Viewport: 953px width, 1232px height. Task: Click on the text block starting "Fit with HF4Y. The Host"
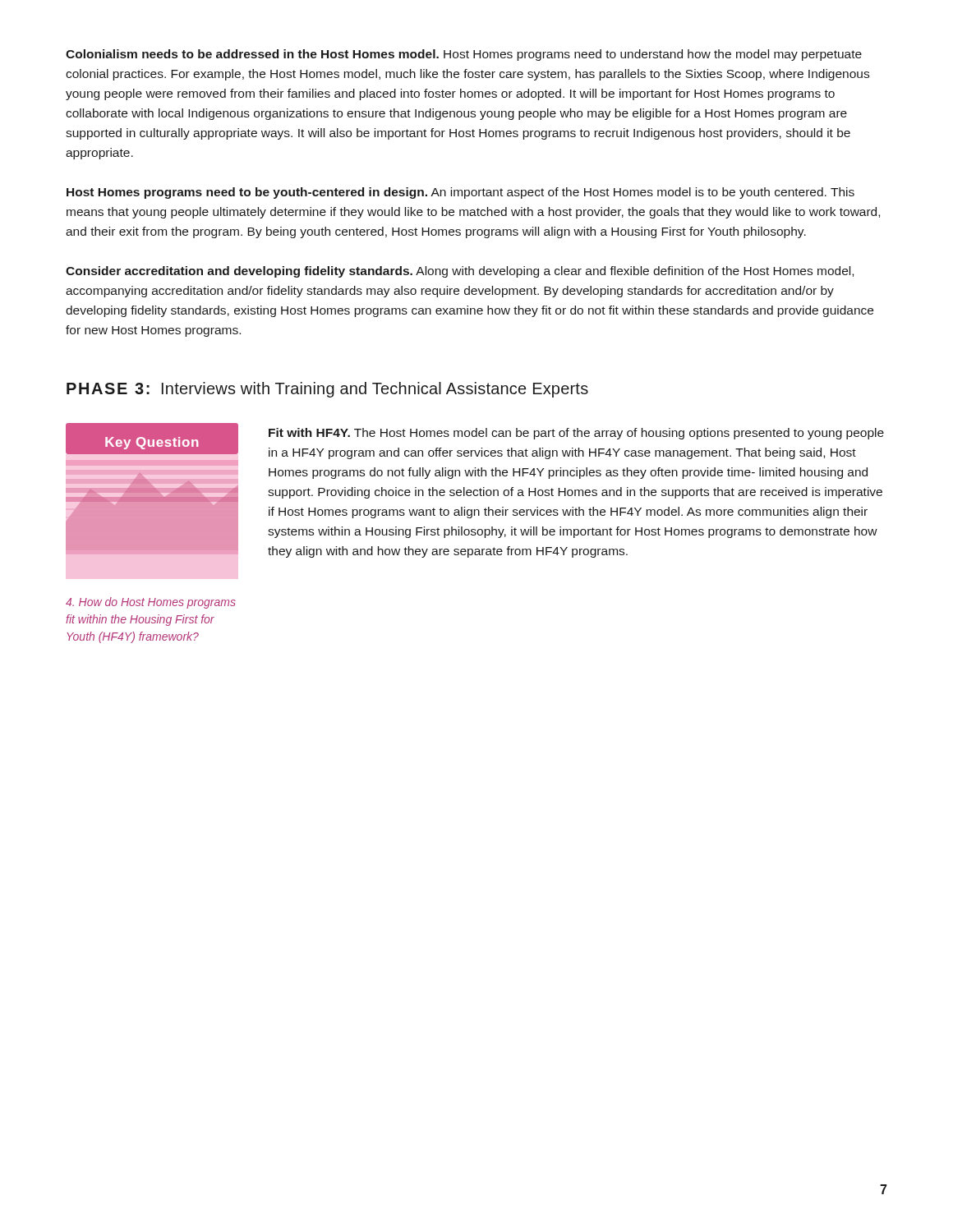576,492
